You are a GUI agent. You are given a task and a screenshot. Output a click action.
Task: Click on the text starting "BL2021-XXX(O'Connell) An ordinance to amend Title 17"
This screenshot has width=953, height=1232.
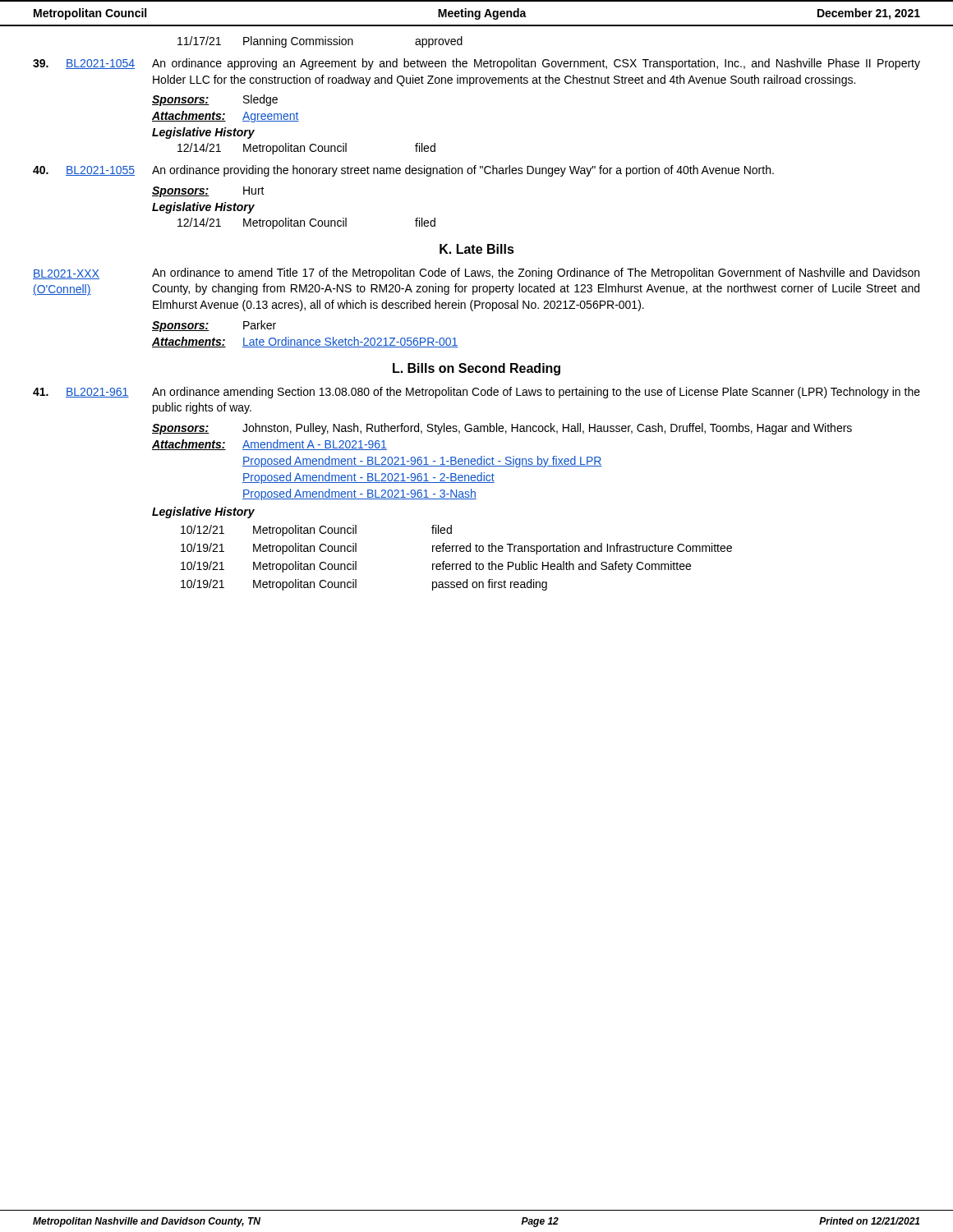(476, 289)
